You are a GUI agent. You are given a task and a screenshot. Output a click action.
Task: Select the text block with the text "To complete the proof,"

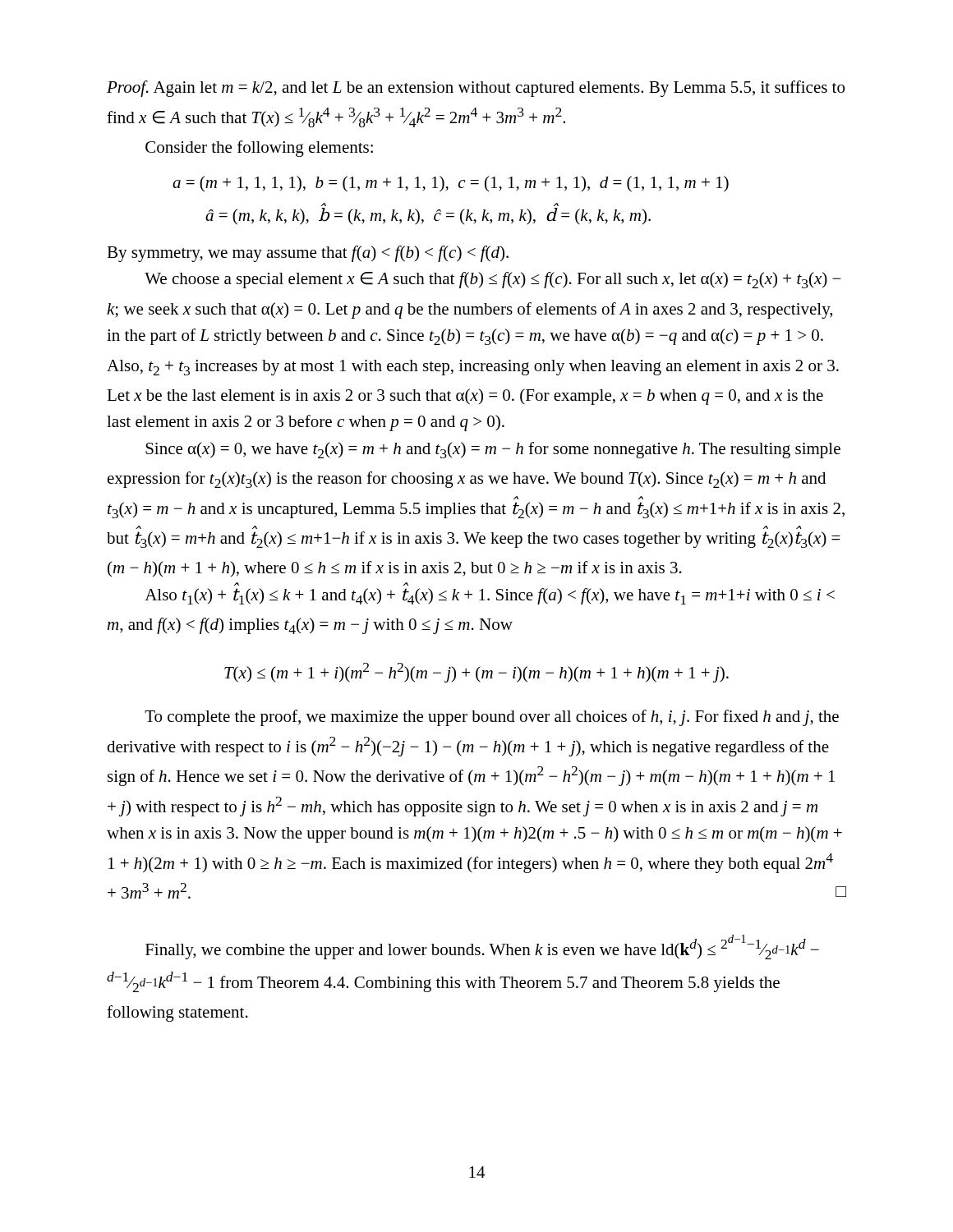pos(476,805)
